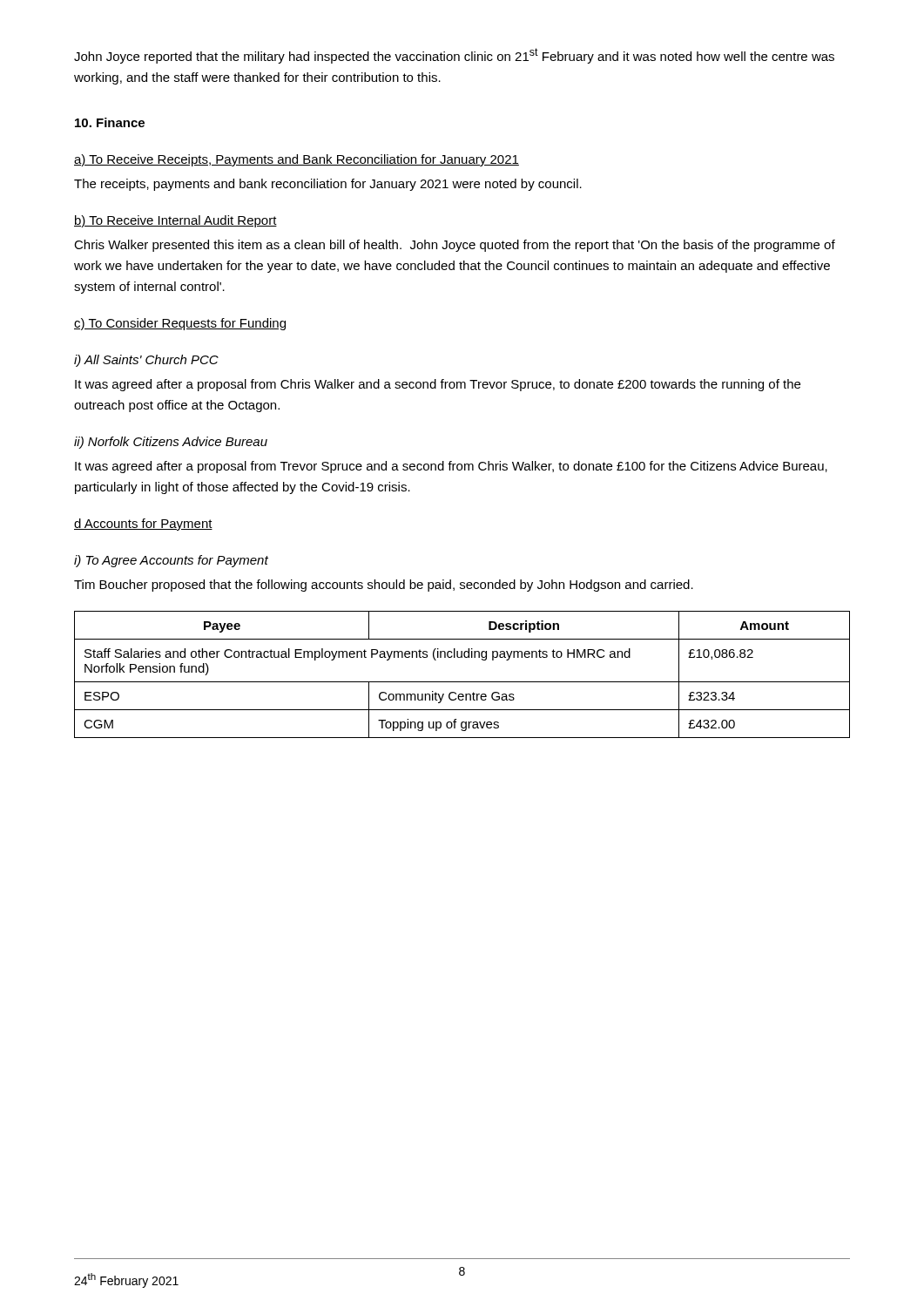Find the text block containing "Tim Boucher proposed that"
The width and height of the screenshot is (924, 1307).
[x=384, y=584]
